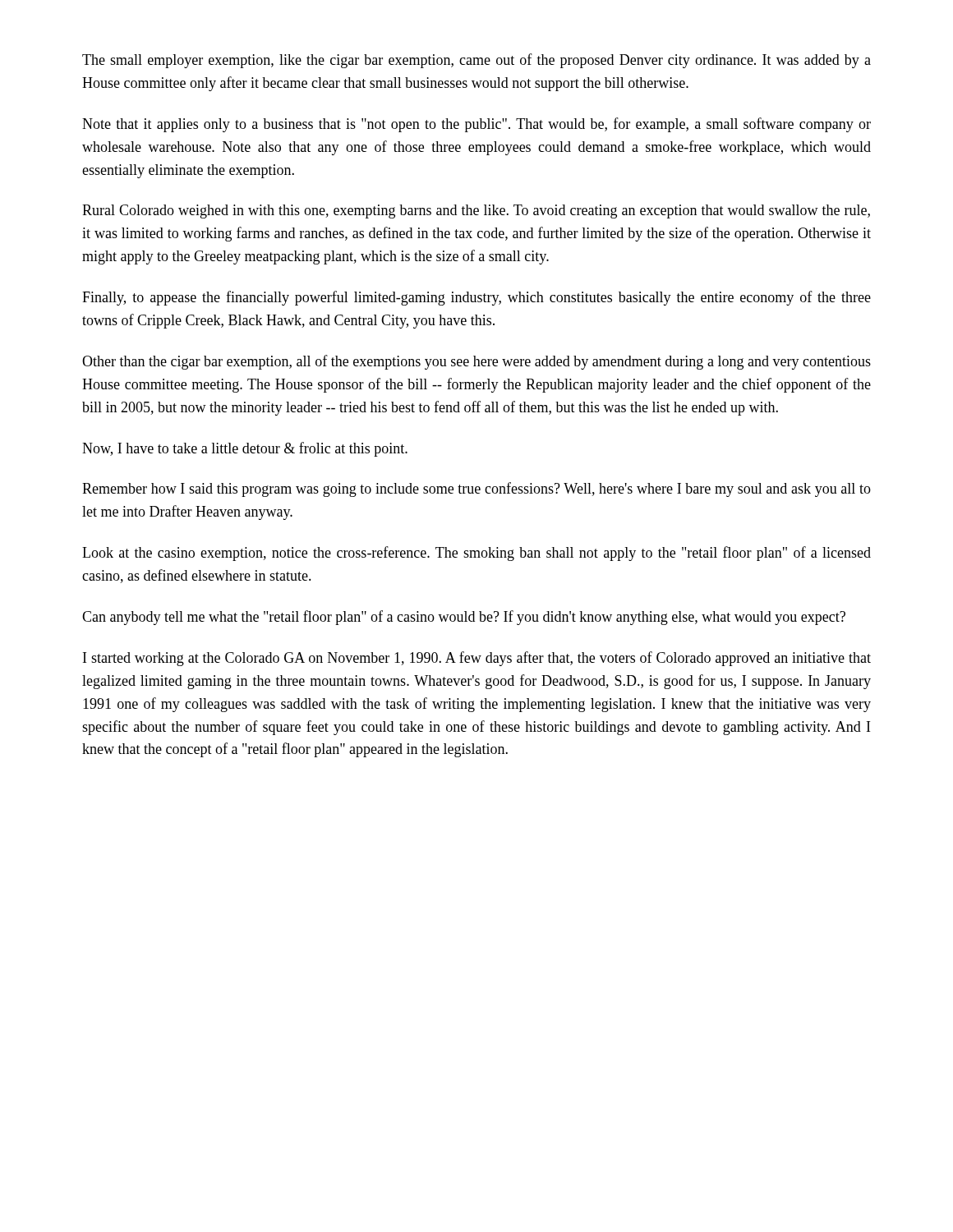The height and width of the screenshot is (1232, 953).
Task: Select the text starting "Rural Colorado weighed in"
Action: pyautogui.click(x=476, y=234)
